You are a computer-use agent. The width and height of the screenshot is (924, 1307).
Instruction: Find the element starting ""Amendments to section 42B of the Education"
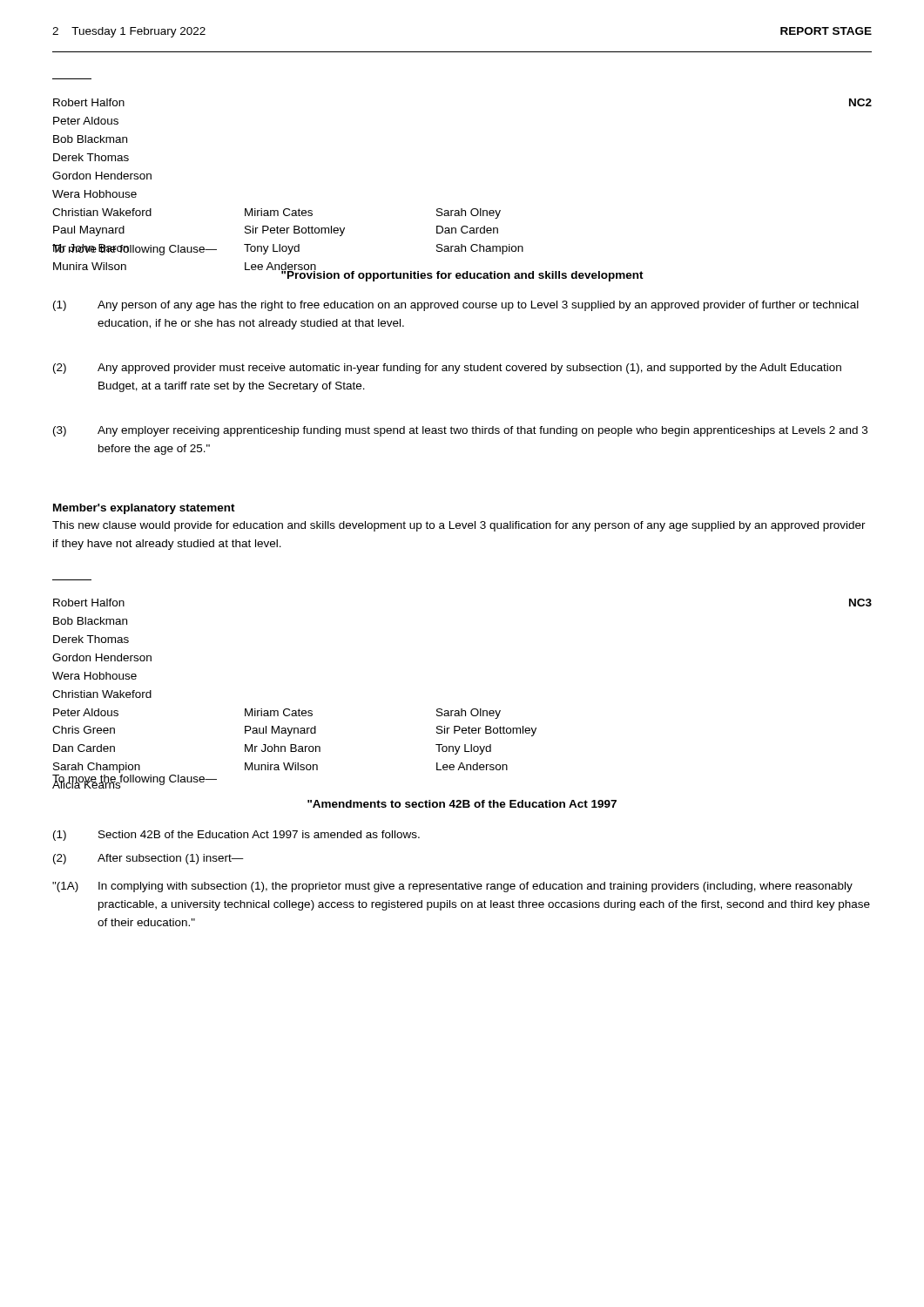pyautogui.click(x=462, y=804)
